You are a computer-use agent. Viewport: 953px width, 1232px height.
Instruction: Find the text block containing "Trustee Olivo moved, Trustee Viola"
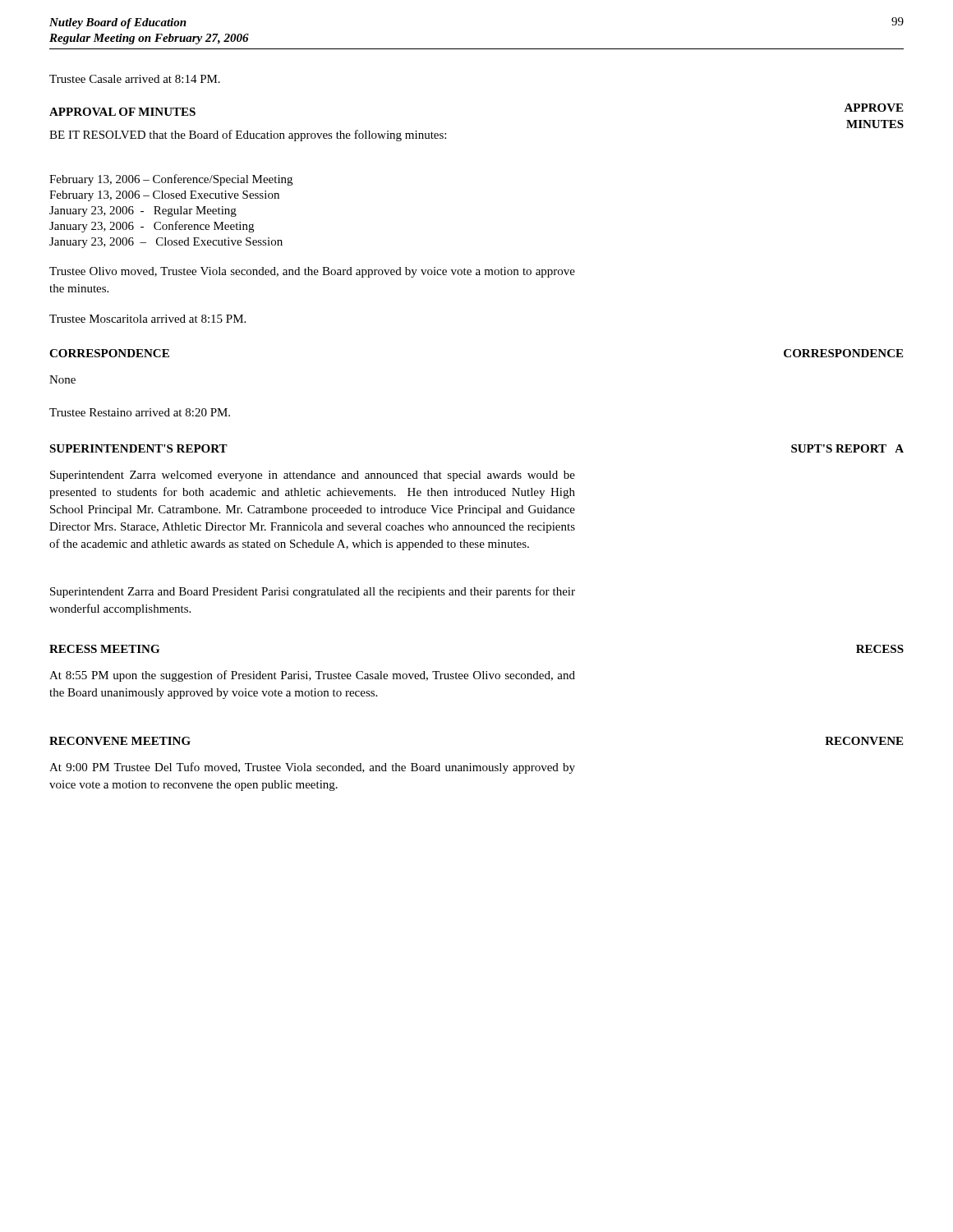[x=312, y=280]
